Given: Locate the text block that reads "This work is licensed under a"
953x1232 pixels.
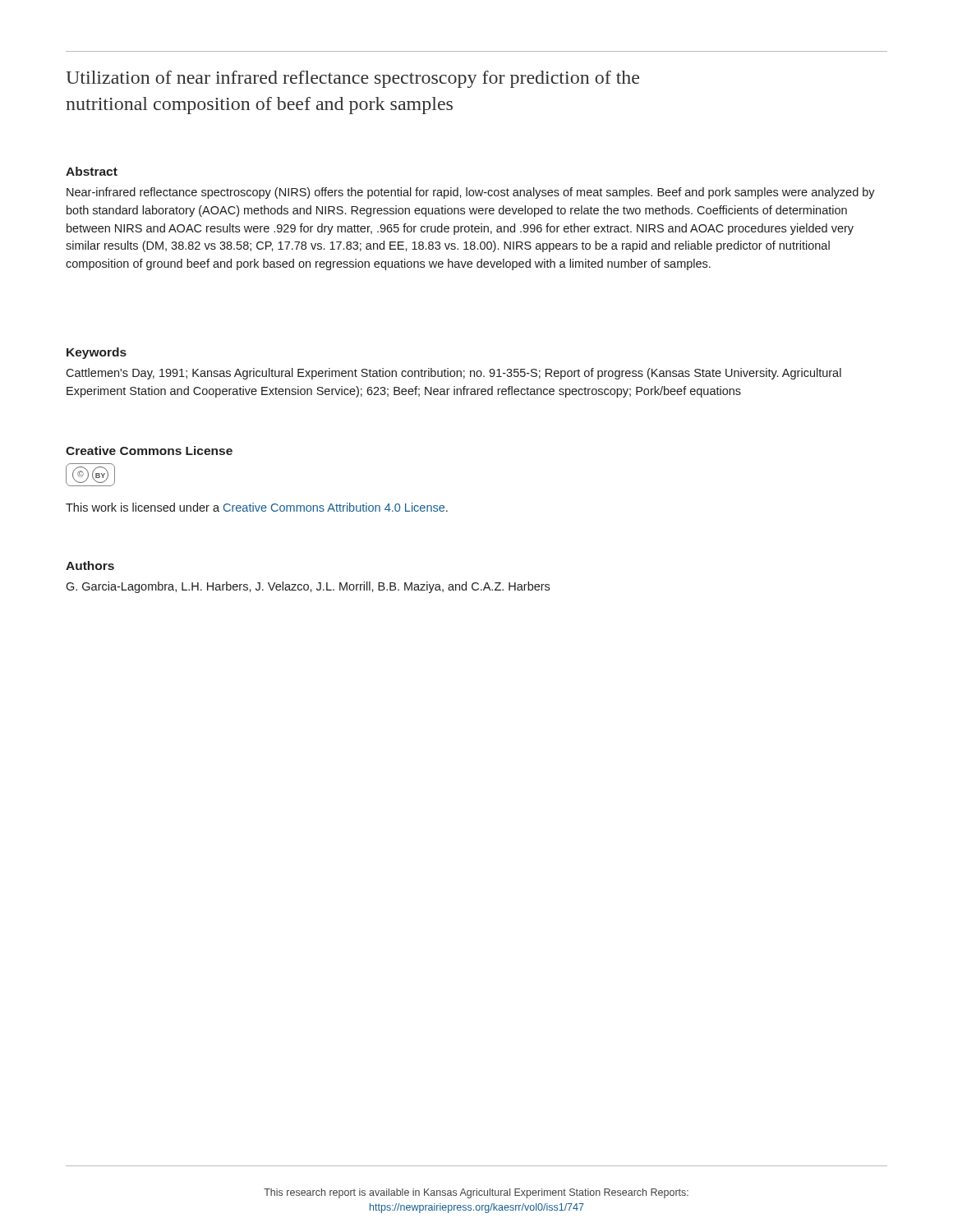Looking at the screenshot, I should (257, 507).
